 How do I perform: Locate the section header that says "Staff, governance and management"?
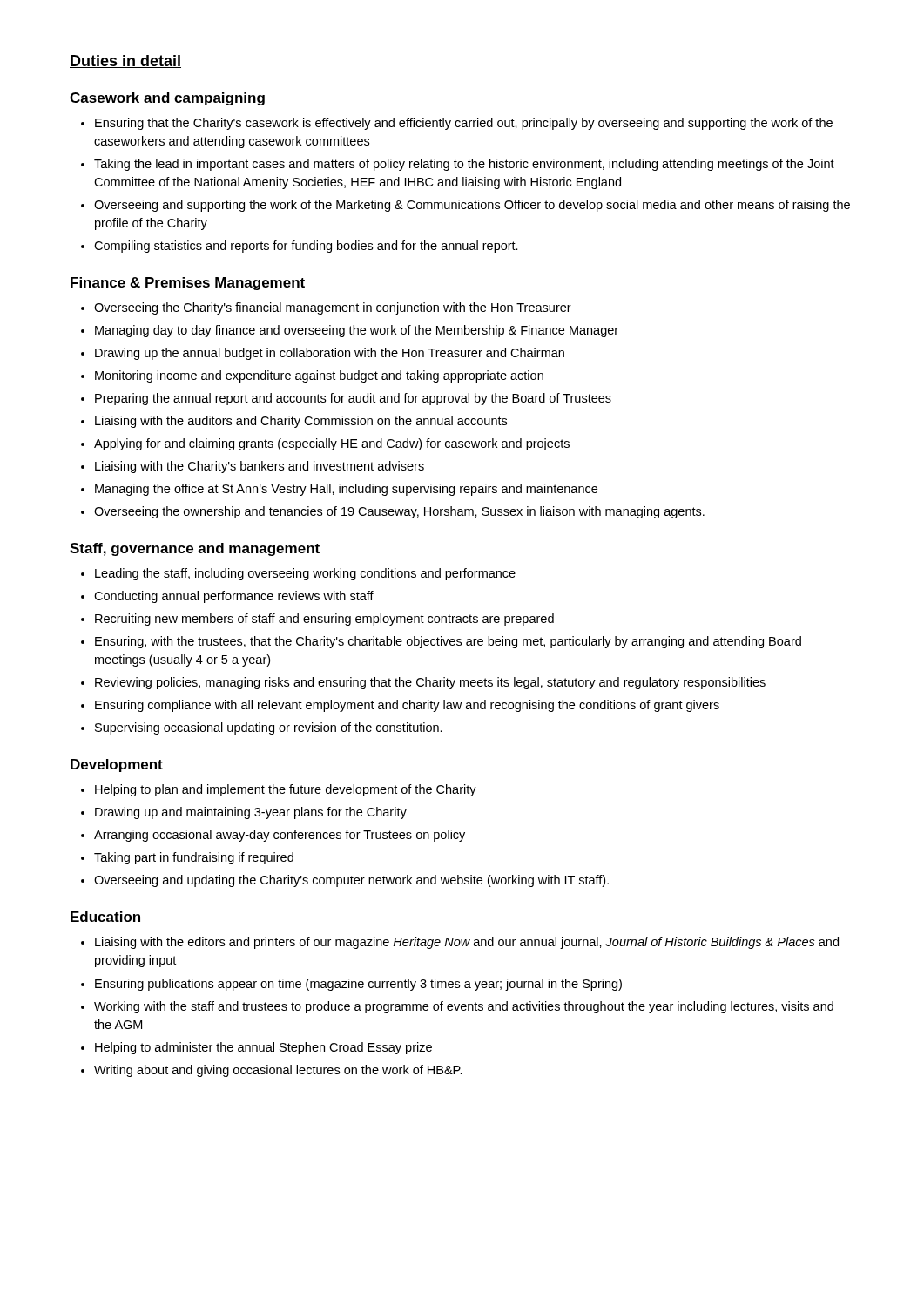pyautogui.click(x=195, y=549)
